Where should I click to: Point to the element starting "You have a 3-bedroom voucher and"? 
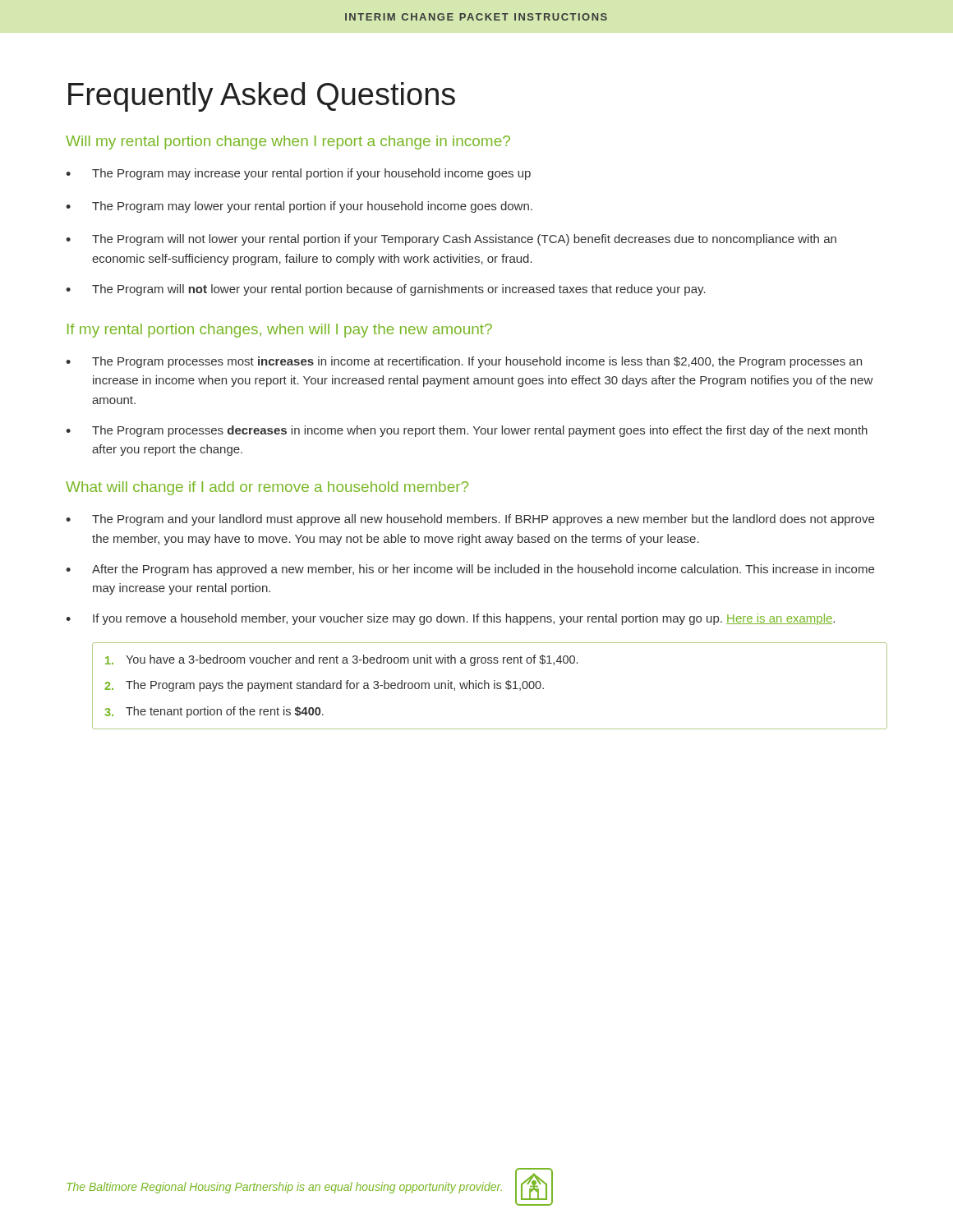(x=488, y=660)
